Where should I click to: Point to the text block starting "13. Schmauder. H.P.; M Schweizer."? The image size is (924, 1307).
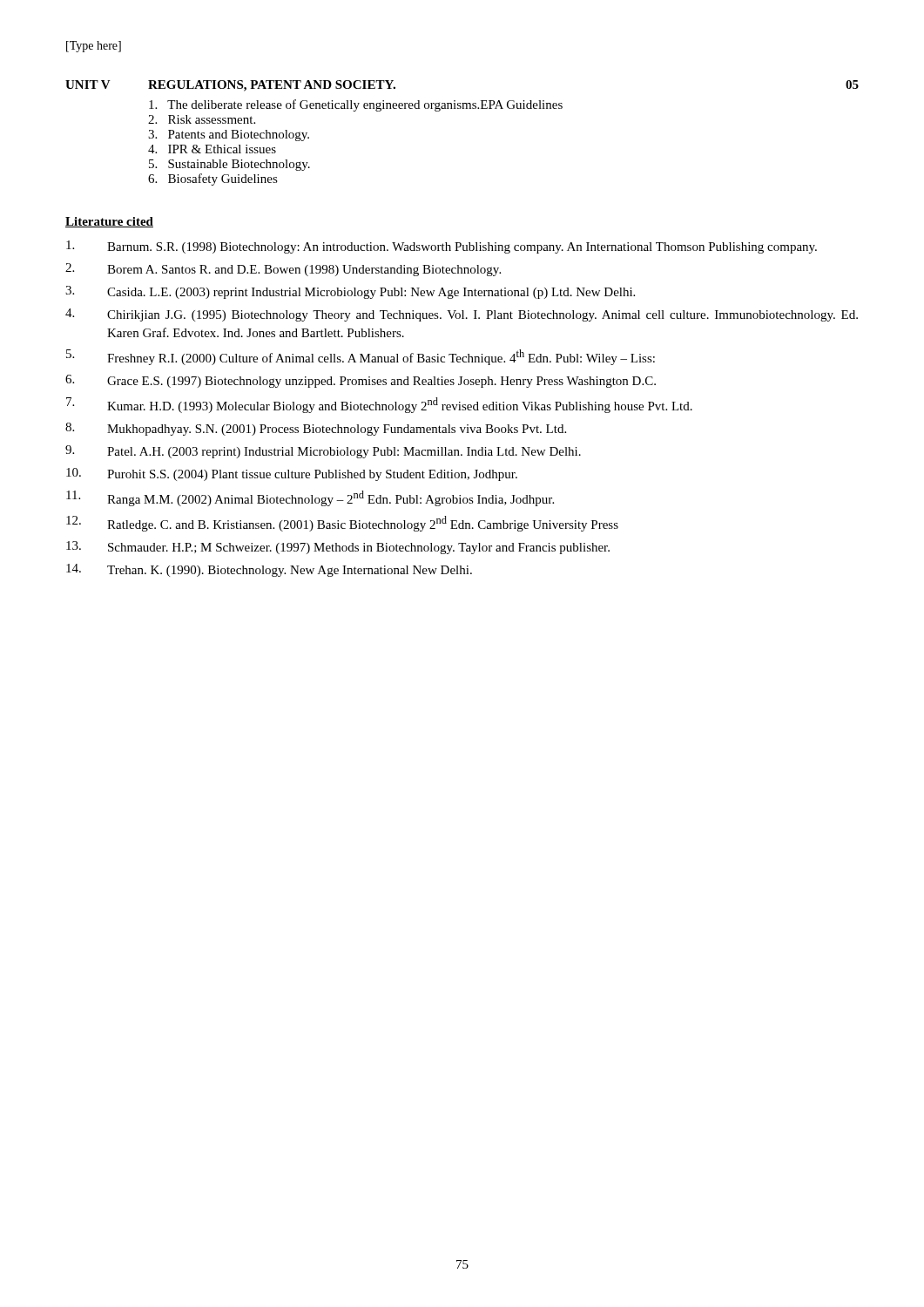462,548
